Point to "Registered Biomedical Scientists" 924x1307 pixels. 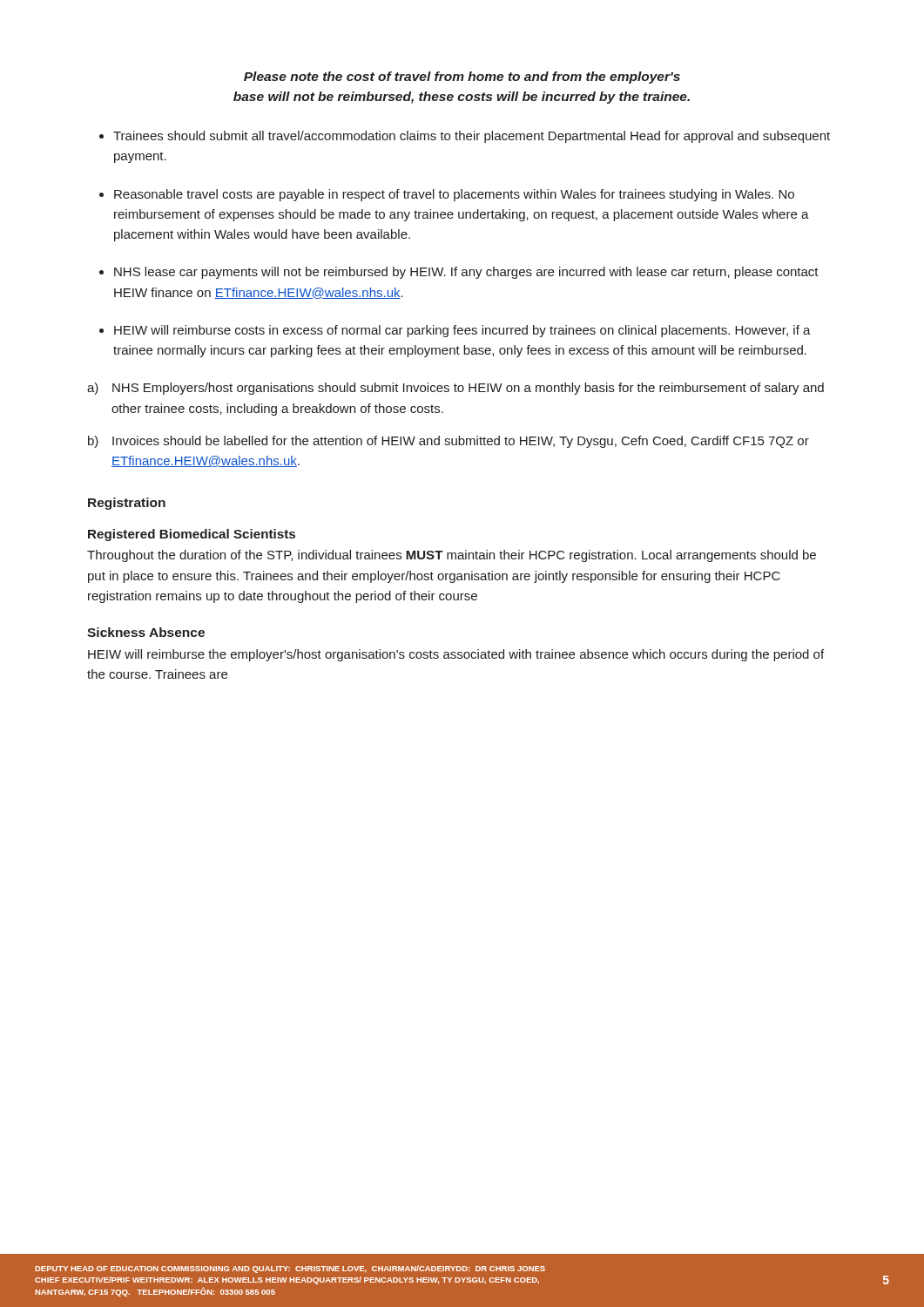(192, 535)
